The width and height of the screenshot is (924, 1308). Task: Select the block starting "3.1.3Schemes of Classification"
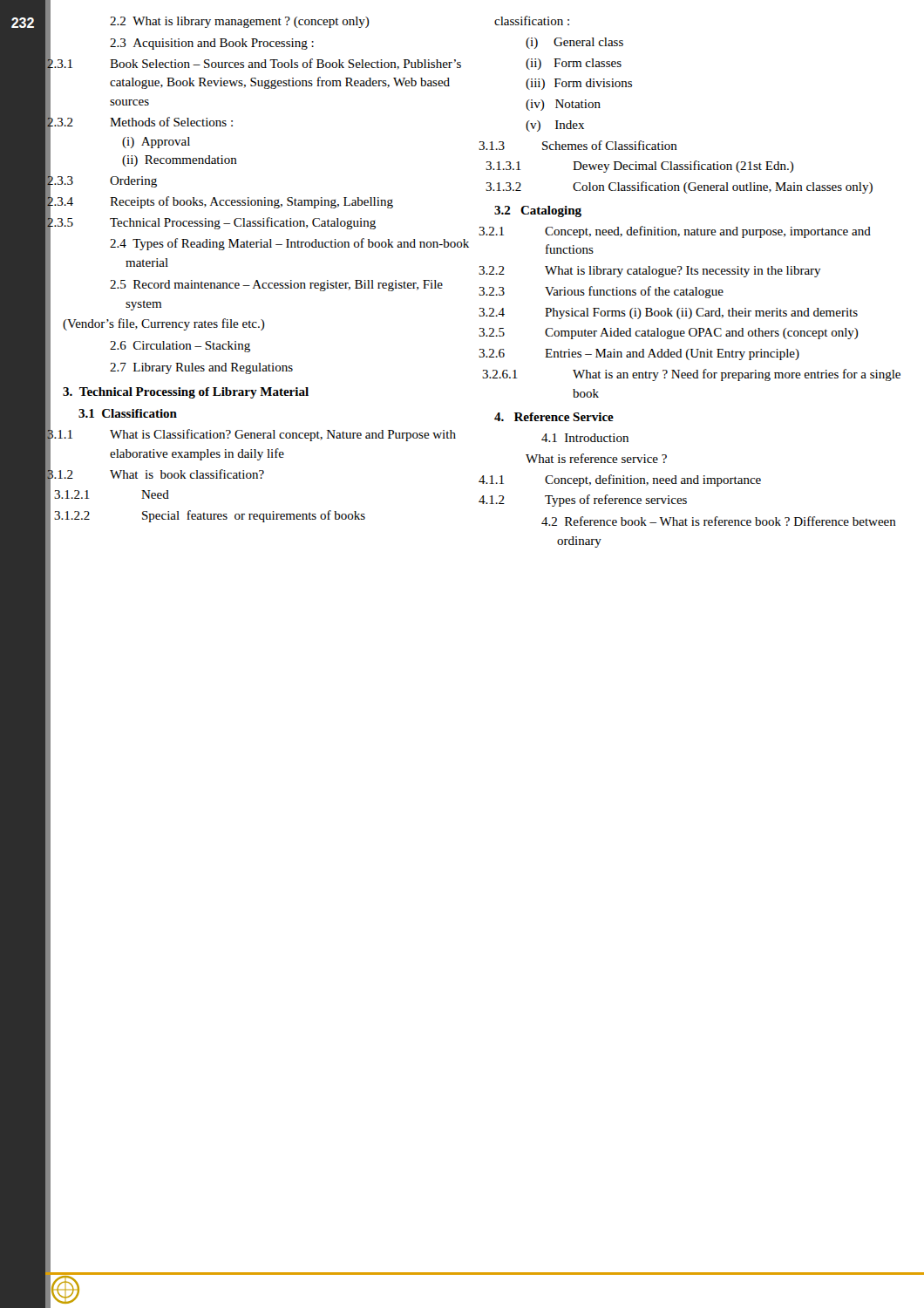pos(585,145)
